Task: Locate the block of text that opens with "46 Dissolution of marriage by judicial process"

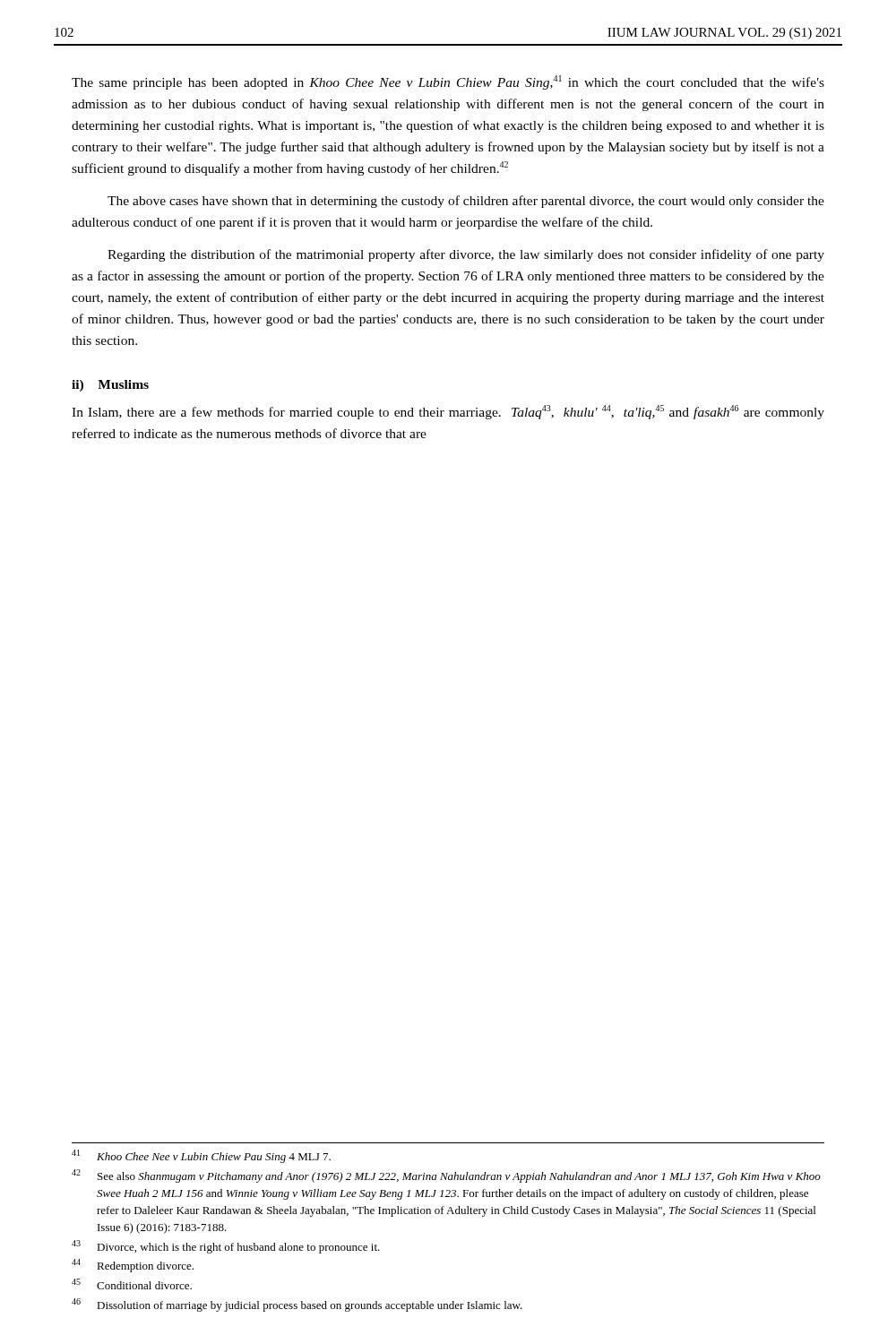Action: click(x=448, y=1306)
